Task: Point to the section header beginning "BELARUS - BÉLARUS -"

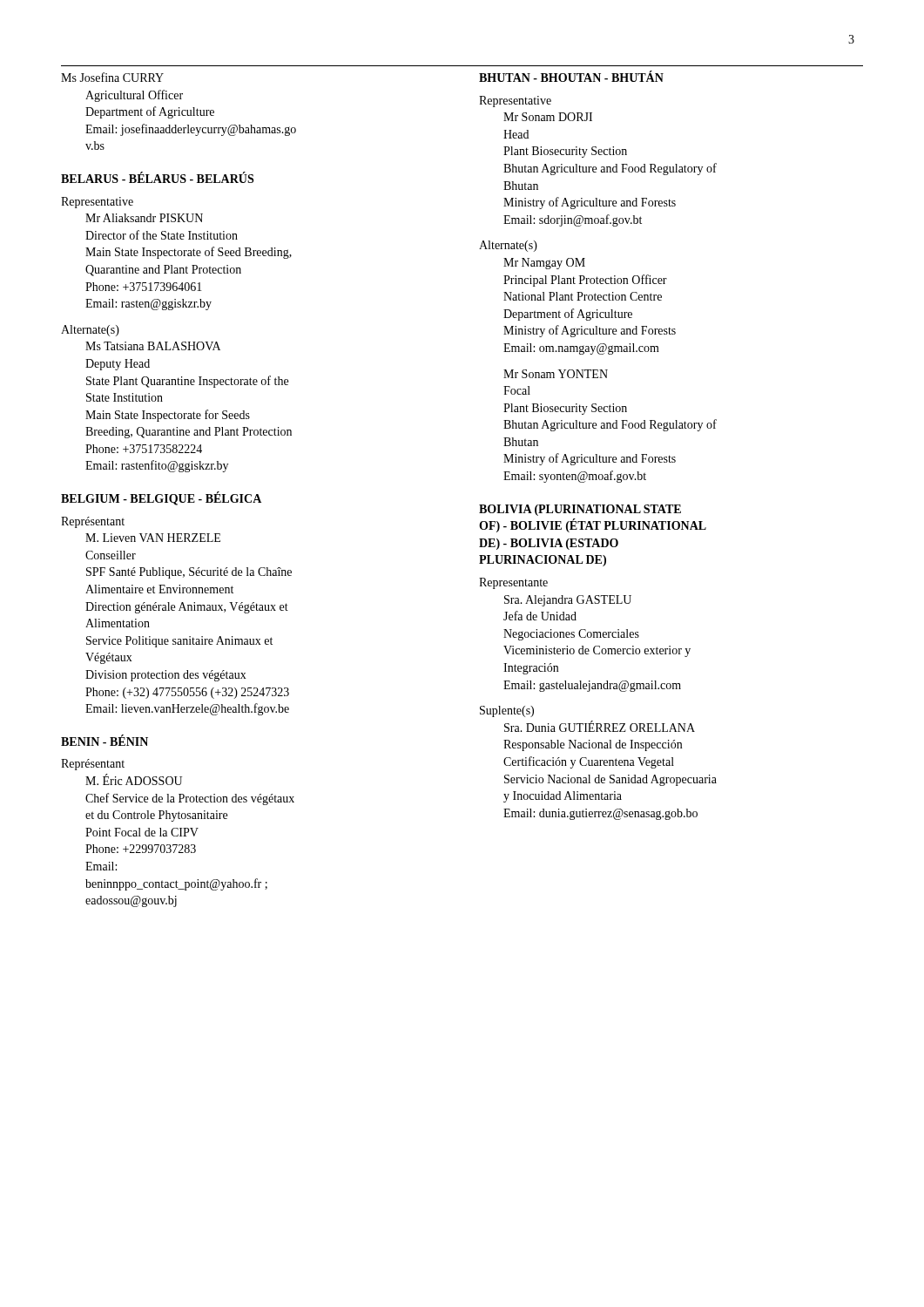Action: pyautogui.click(x=157, y=179)
